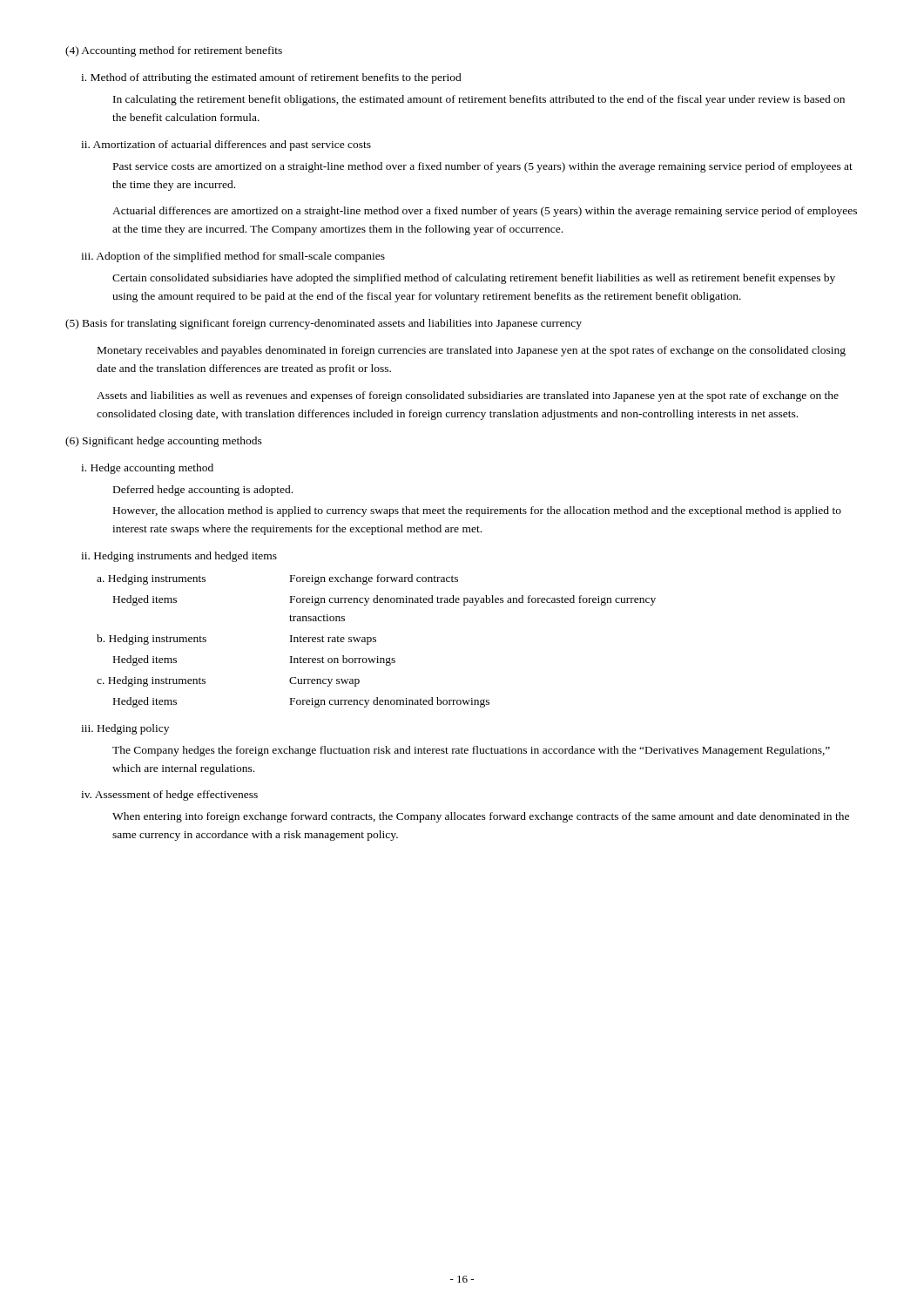Screen dimensions: 1307x924
Task: Locate the block of text that opens with "Monetary receivables and"
Action: pyautogui.click(x=478, y=360)
